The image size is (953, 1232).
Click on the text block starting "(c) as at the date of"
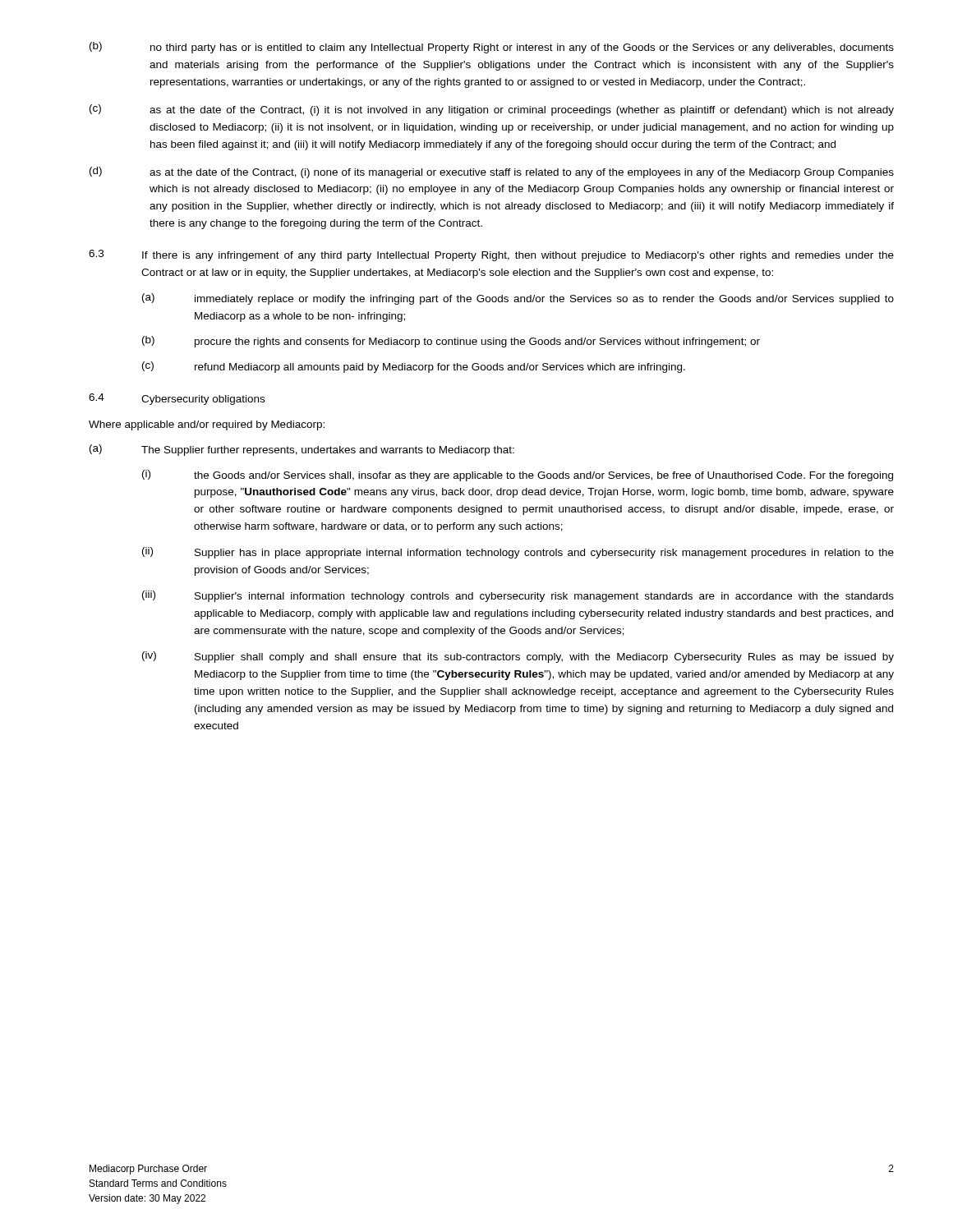point(491,127)
